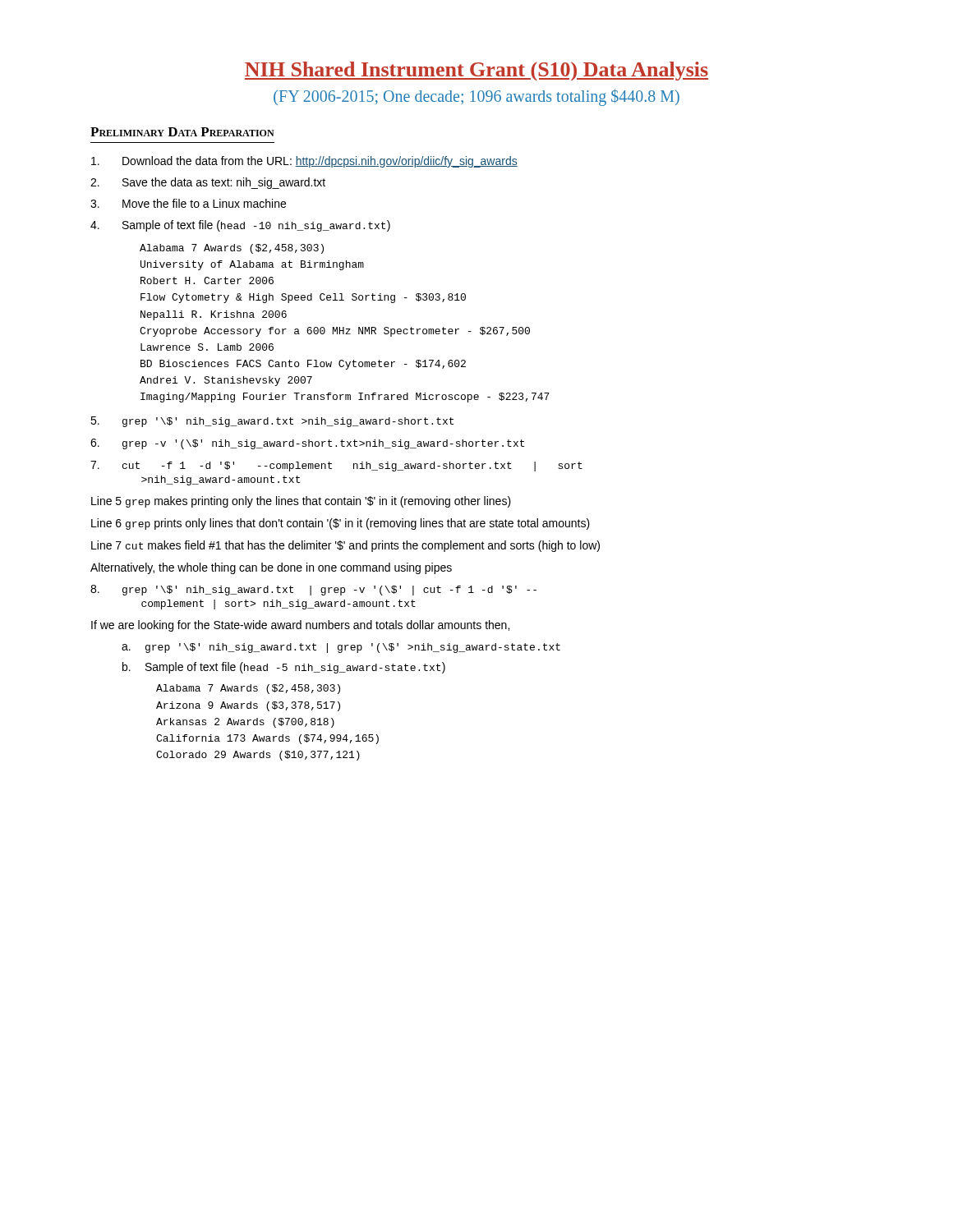953x1232 pixels.
Task: Locate the block of text that opens with "2. Save the data as text:"
Action: (208, 183)
